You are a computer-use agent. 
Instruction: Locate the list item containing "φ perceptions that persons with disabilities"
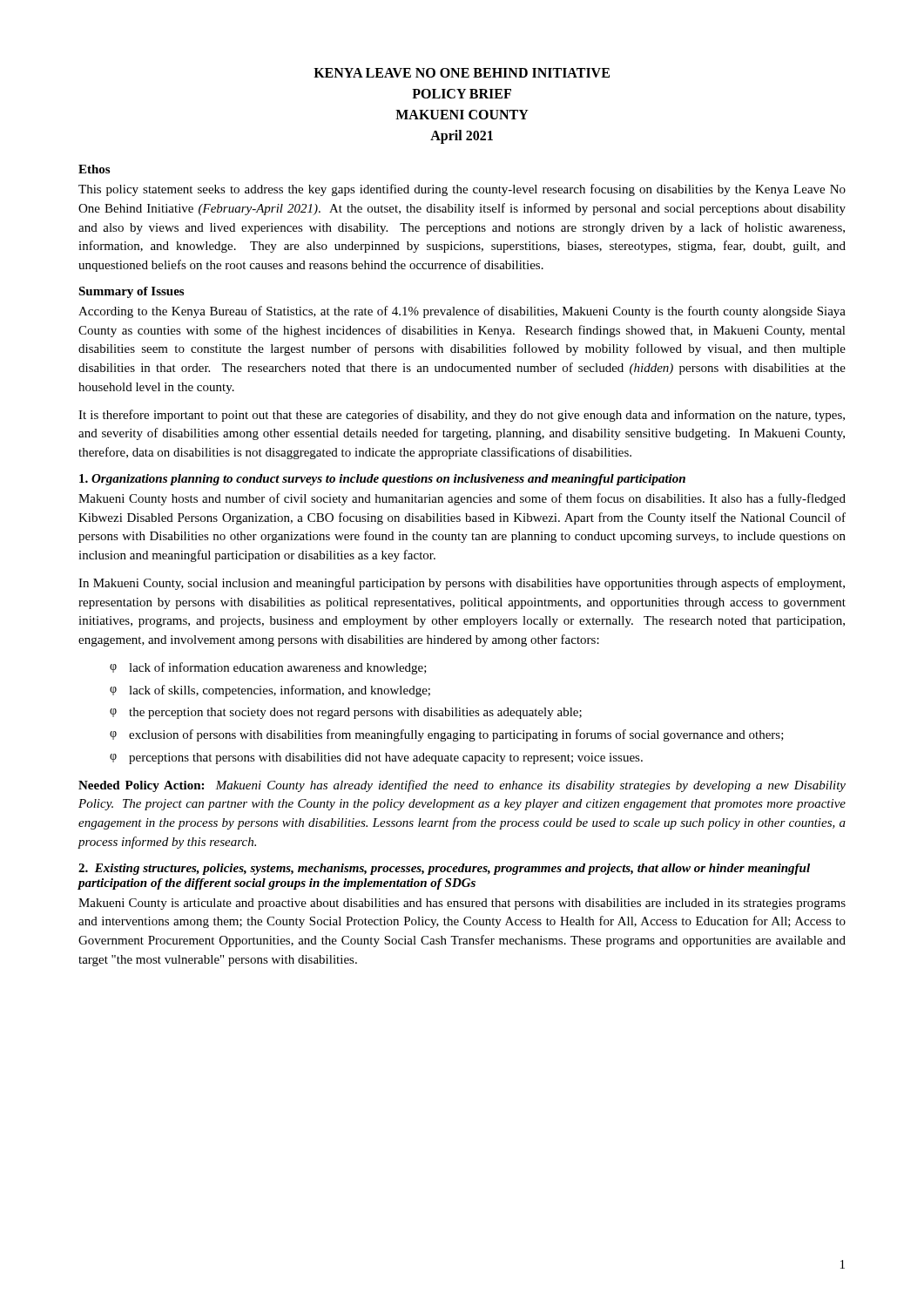click(x=478, y=758)
